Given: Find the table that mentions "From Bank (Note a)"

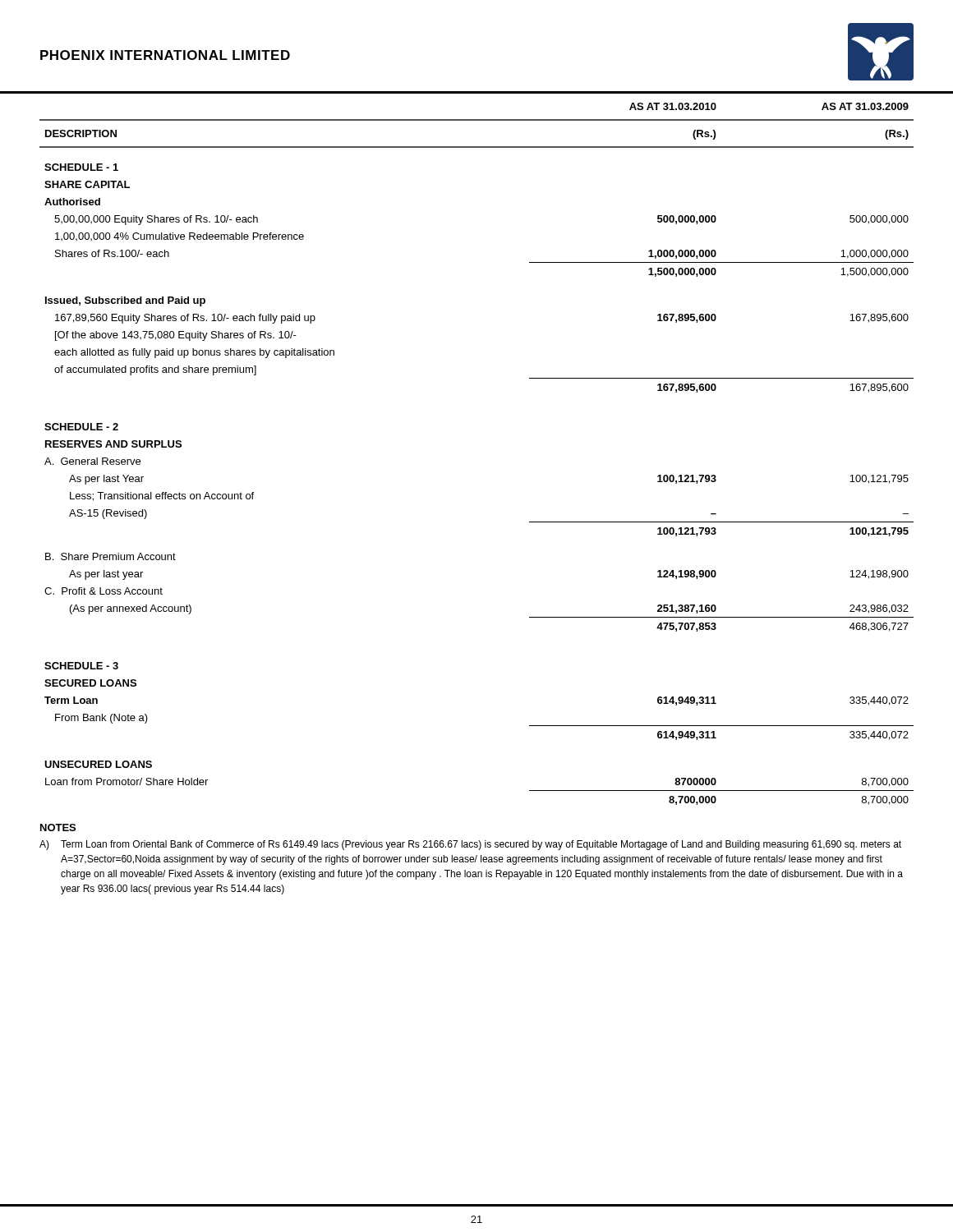Looking at the screenshot, I should pyautogui.click(x=476, y=451).
